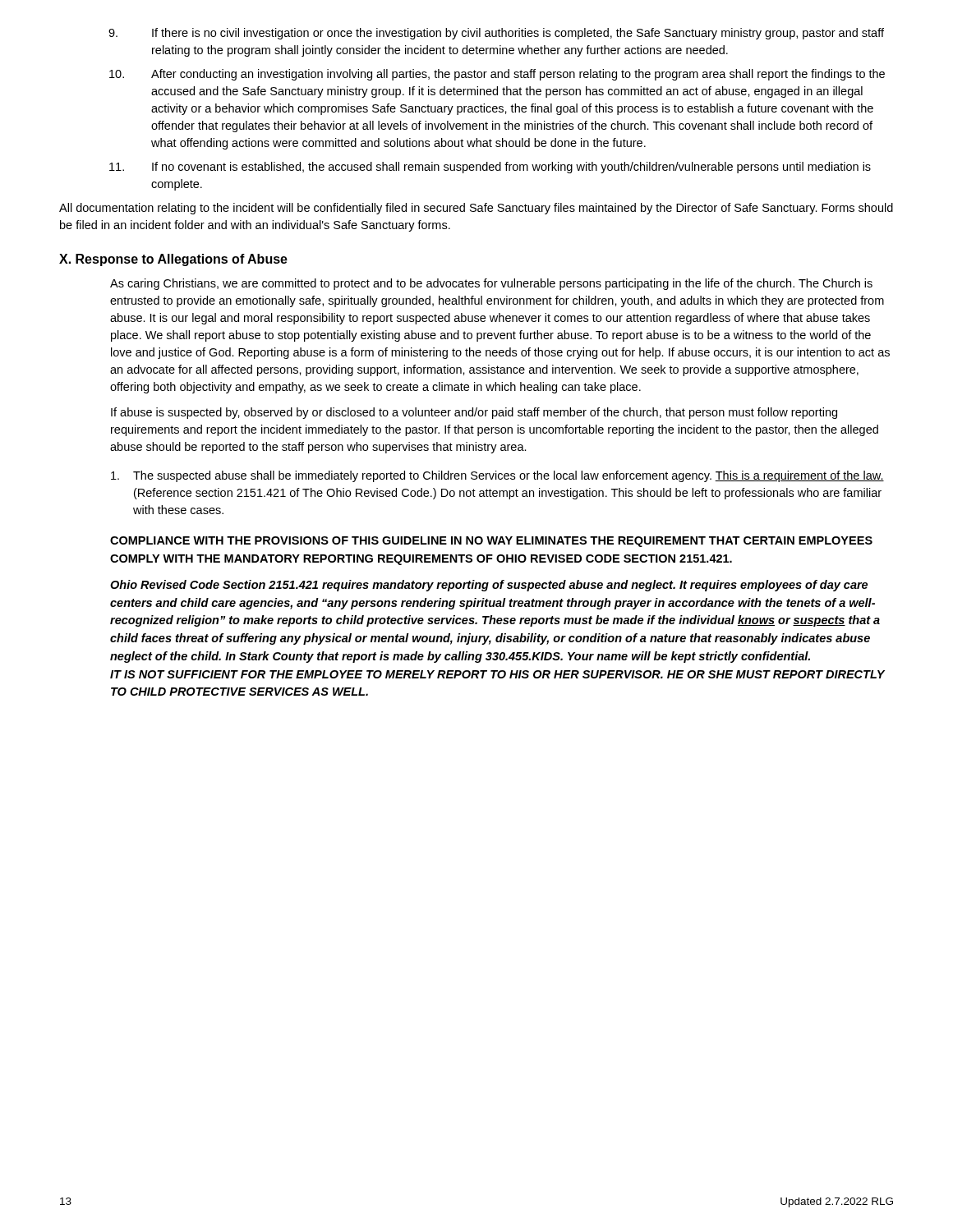The image size is (953, 1232).
Task: Select the section header that says "X. Response to Allegations of Abuse"
Action: click(173, 259)
